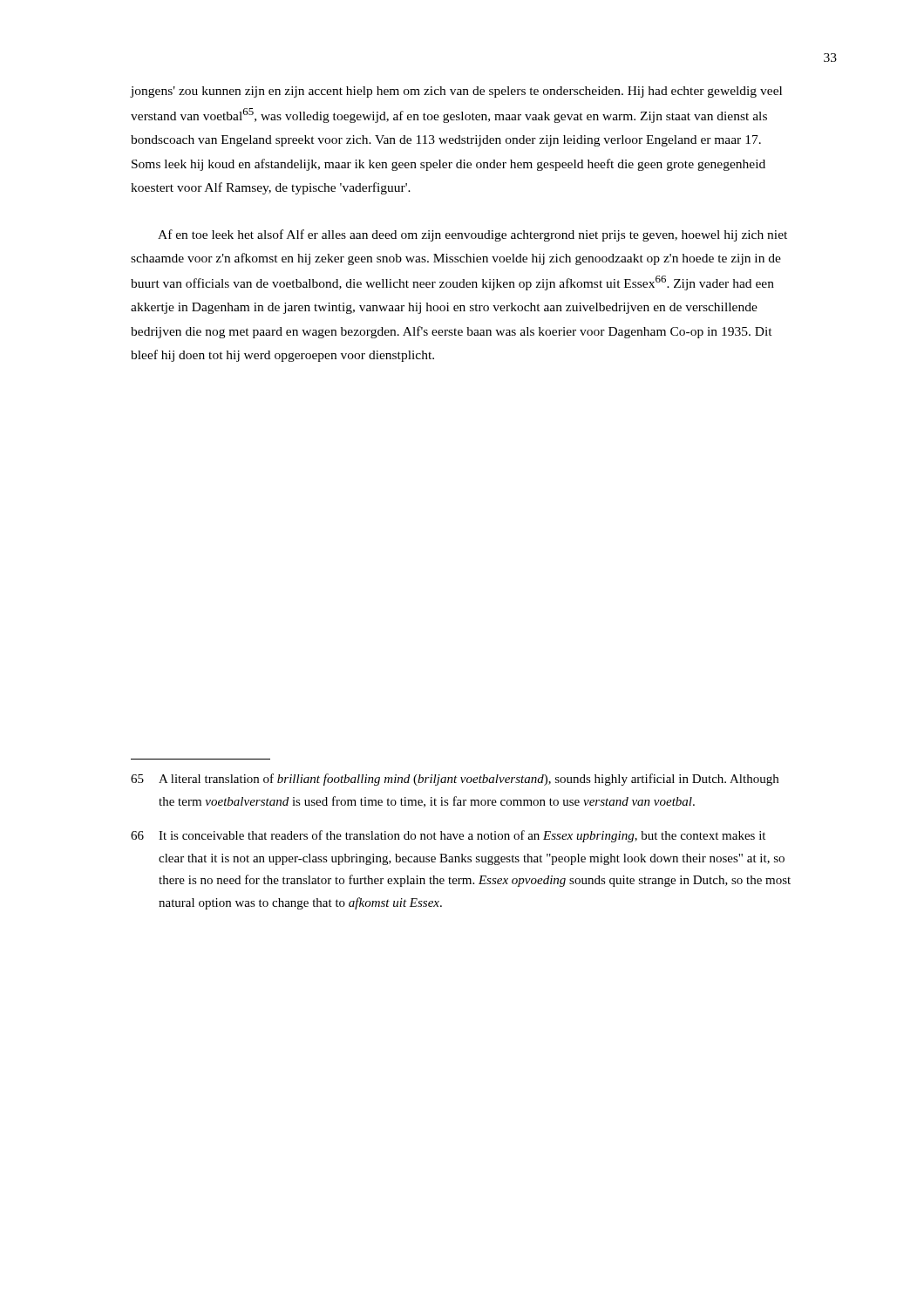Click the passage that begins "65 A literal translation of brilliant"

[x=462, y=790]
